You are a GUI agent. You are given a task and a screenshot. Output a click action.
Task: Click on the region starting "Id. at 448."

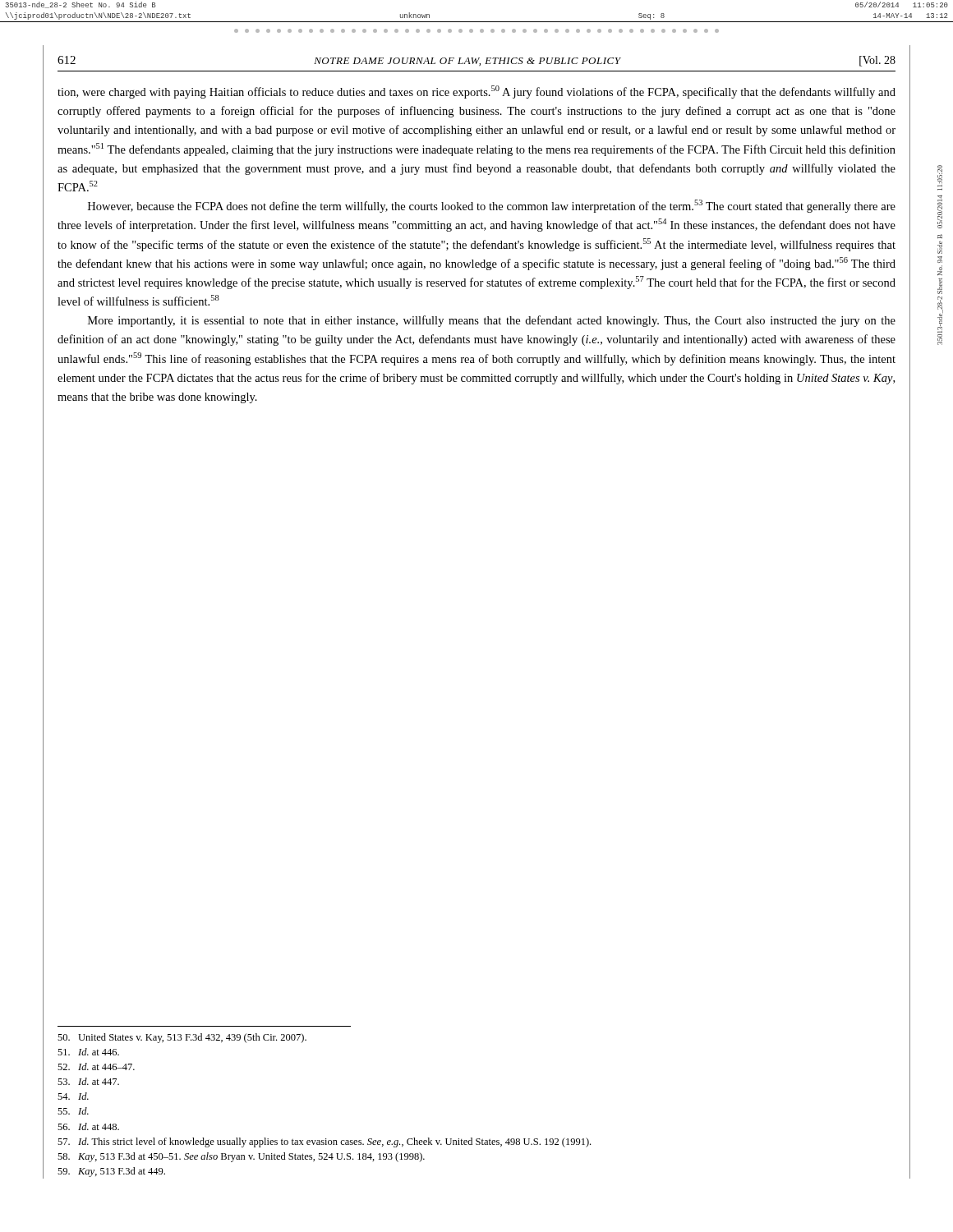[x=89, y=1126]
